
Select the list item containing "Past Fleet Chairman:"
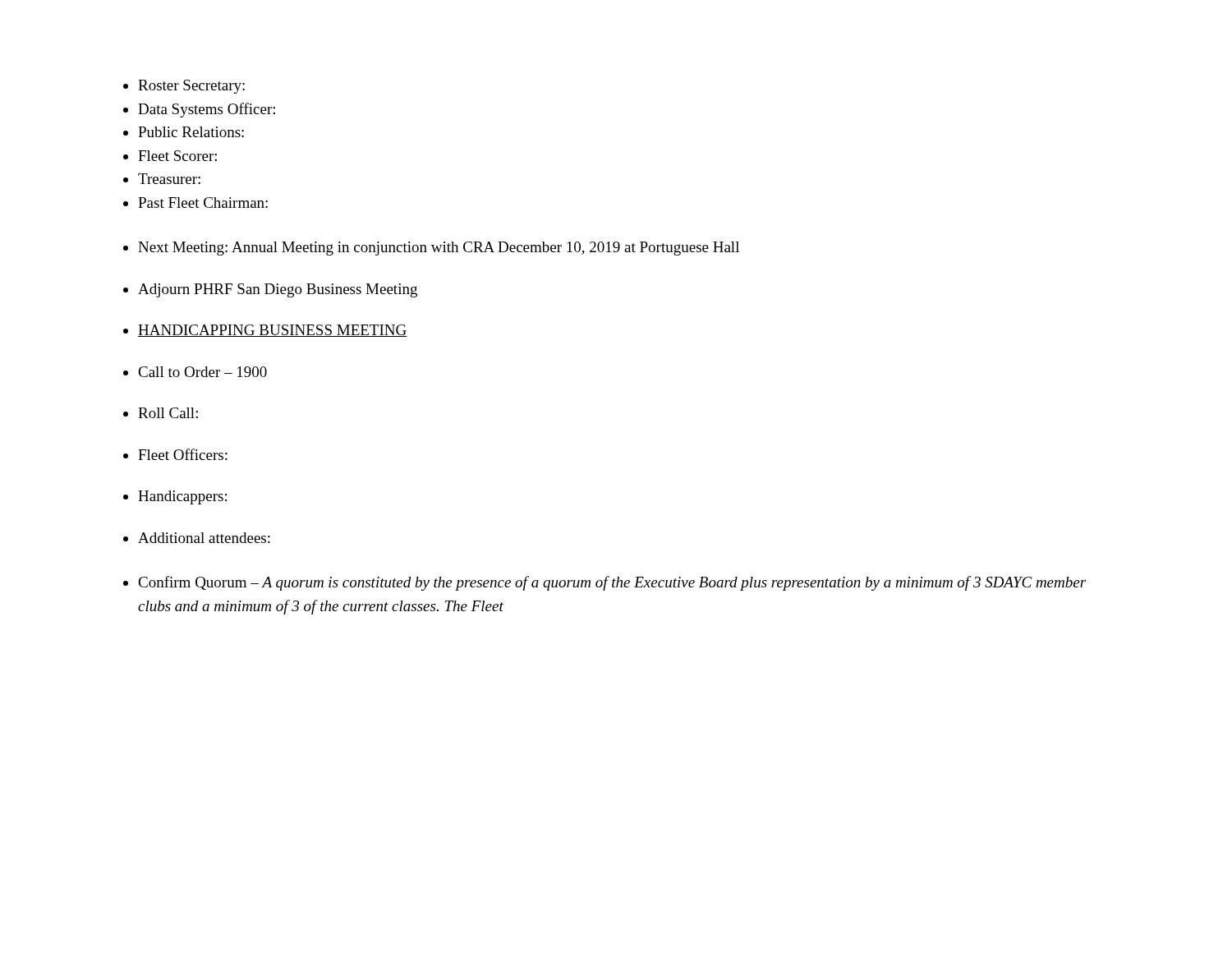[203, 203]
